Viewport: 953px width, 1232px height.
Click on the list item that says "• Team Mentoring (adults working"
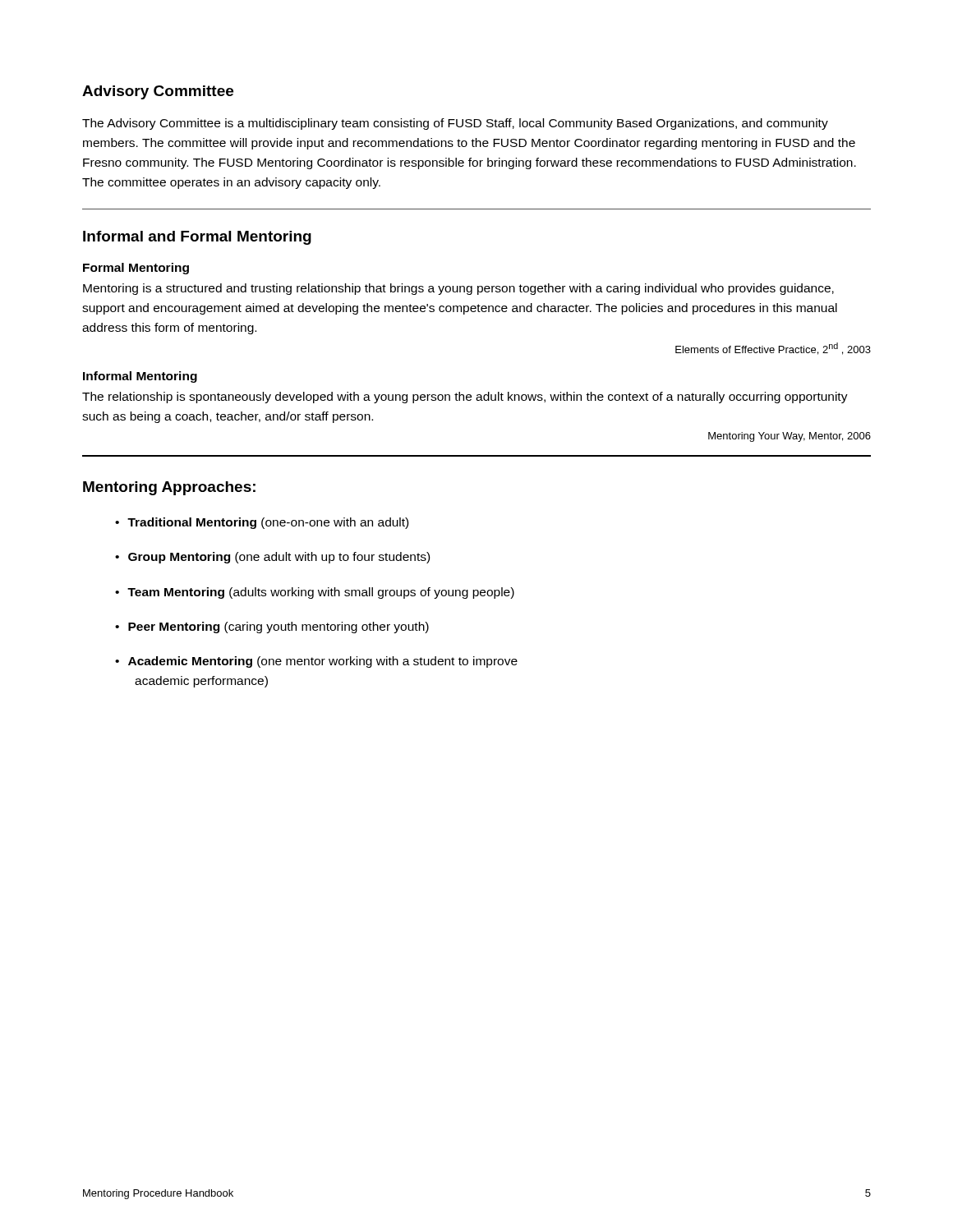coord(315,592)
